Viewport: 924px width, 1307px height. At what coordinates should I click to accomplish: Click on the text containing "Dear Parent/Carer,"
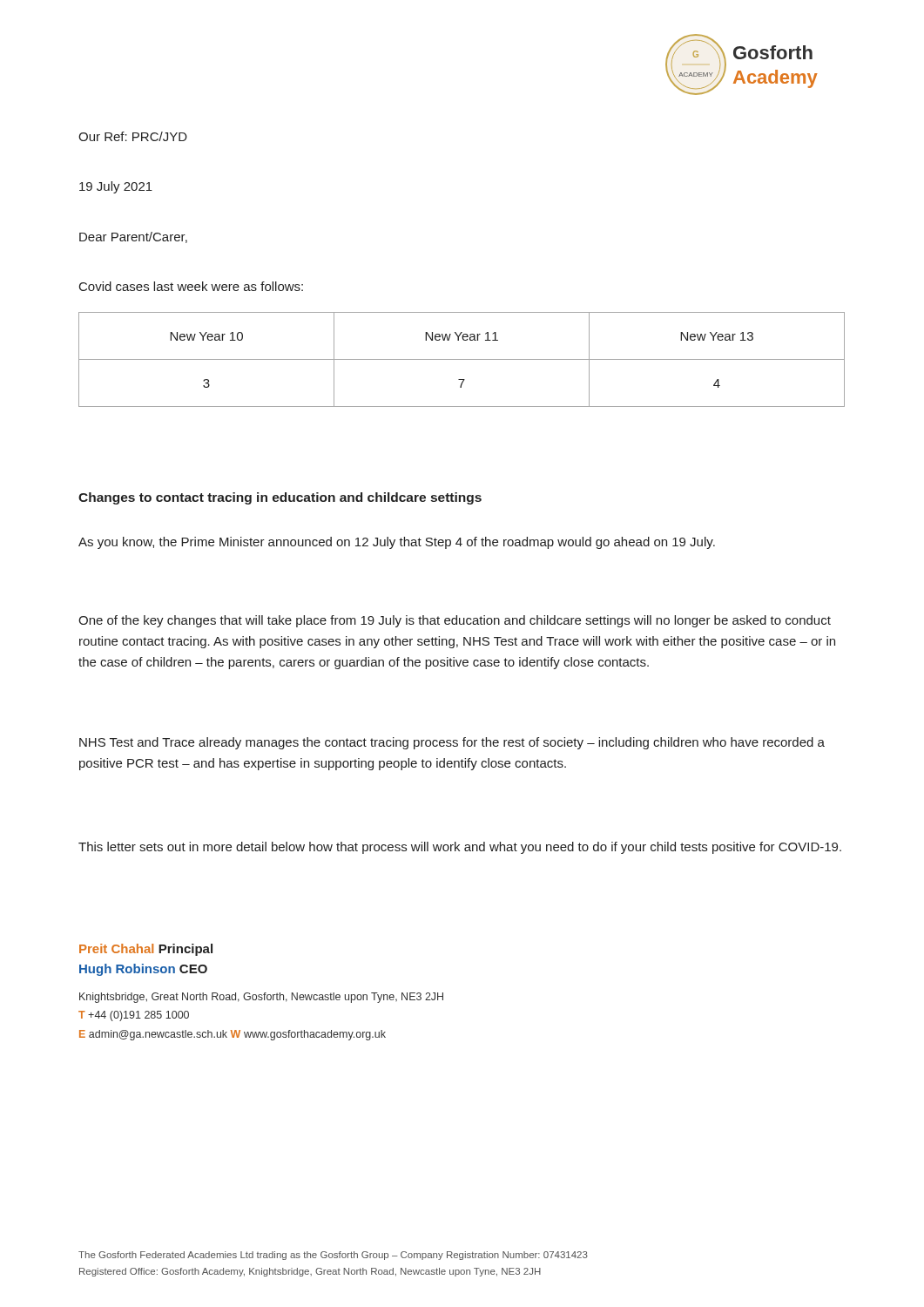pos(133,237)
